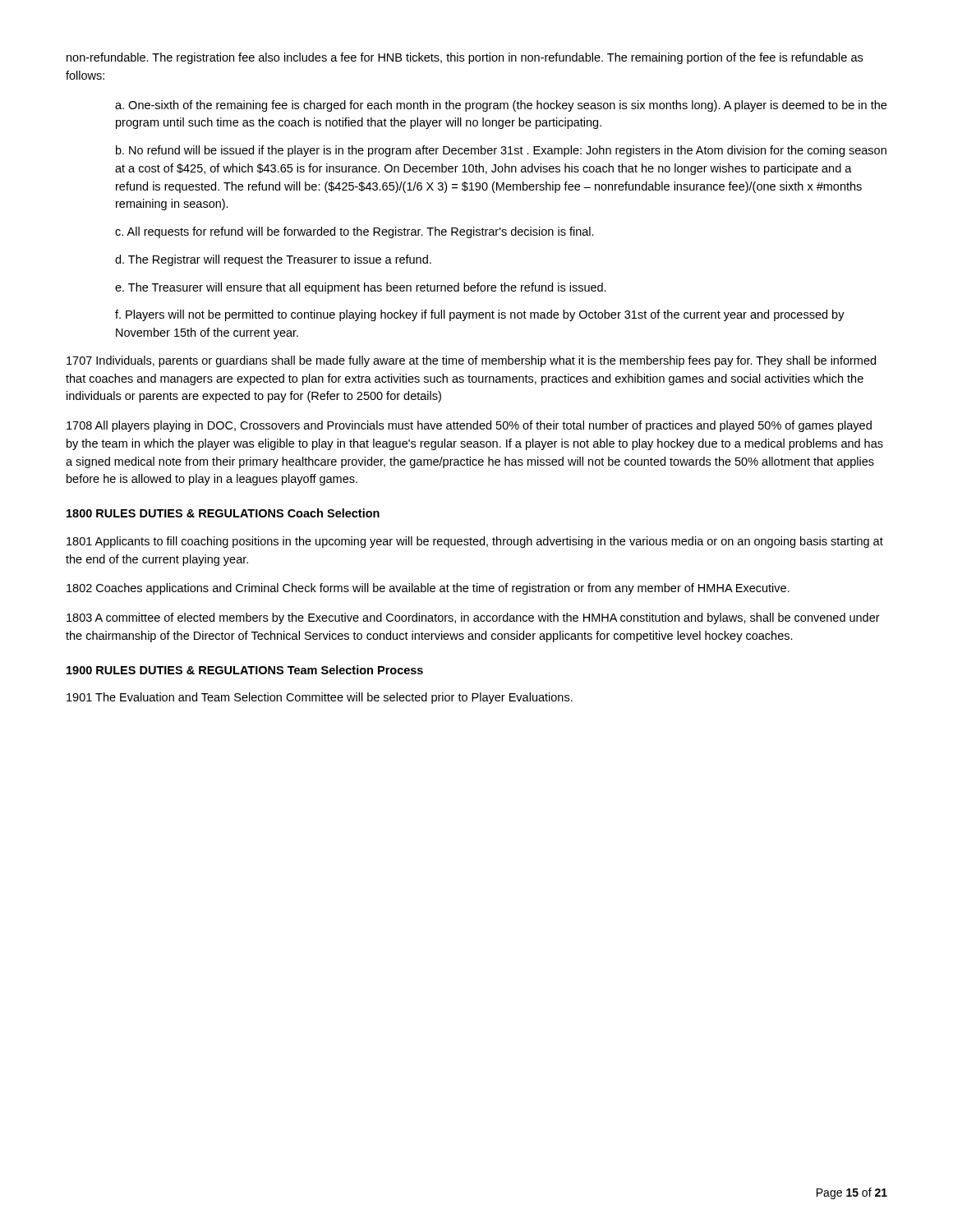Click on the list item that reads "d. The Registrar will request"

pyautogui.click(x=274, y=259)
